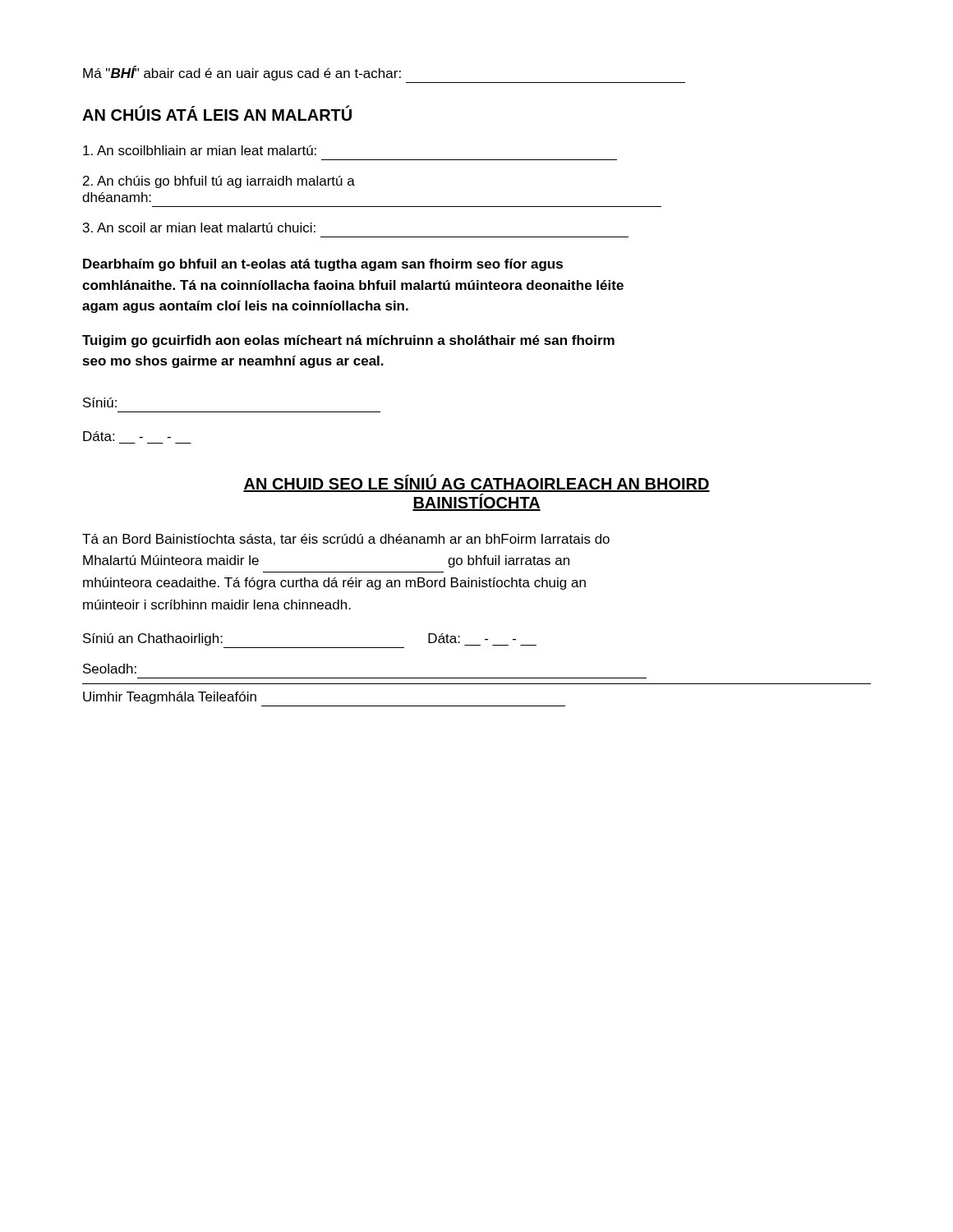This screenshot has width=953, height=1232.
Task: Locate the text block with the text "Má "BHÍ" abair cad é an uair"
Action: (384, 74)
